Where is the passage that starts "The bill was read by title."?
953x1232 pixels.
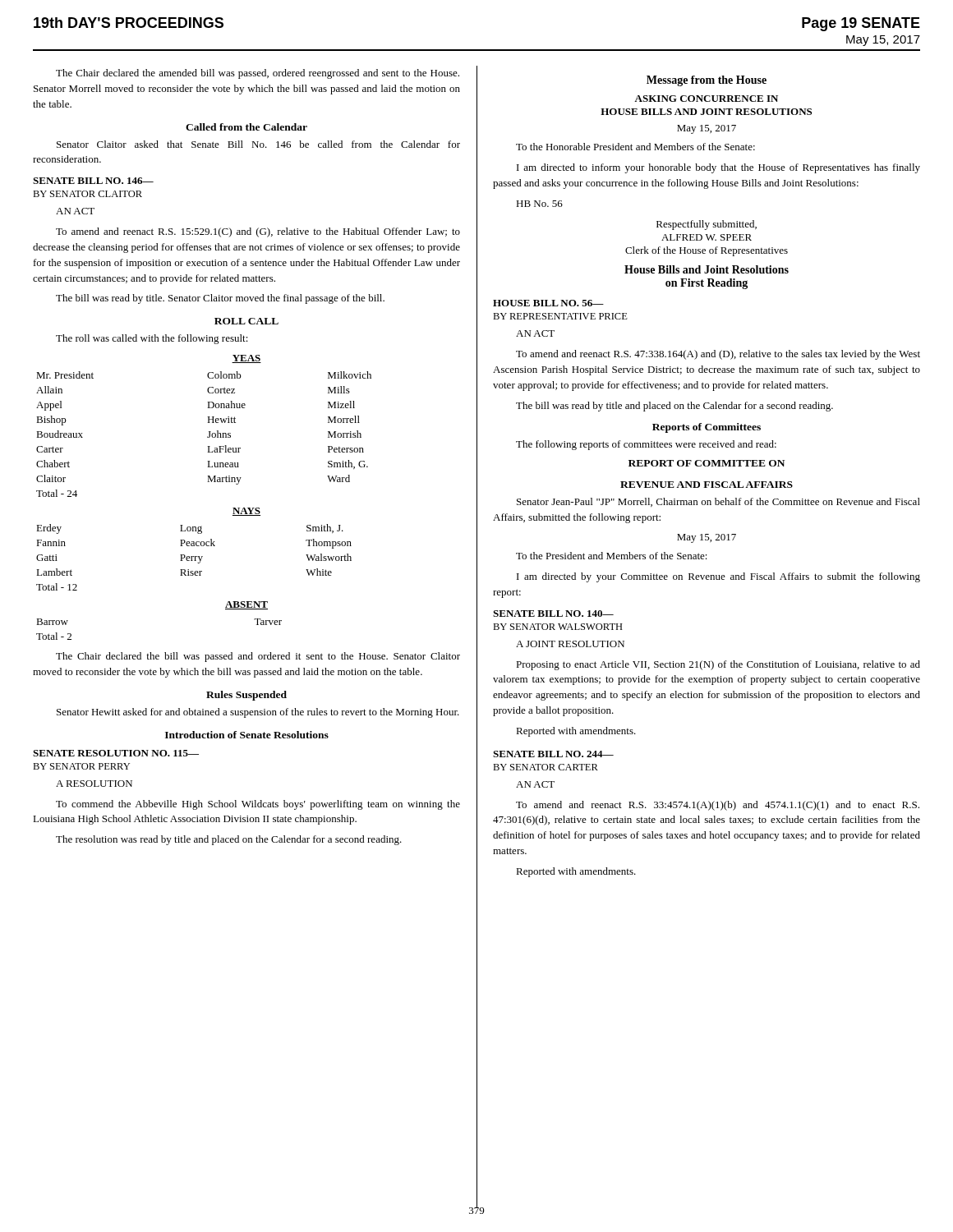[x=220, y=298]
